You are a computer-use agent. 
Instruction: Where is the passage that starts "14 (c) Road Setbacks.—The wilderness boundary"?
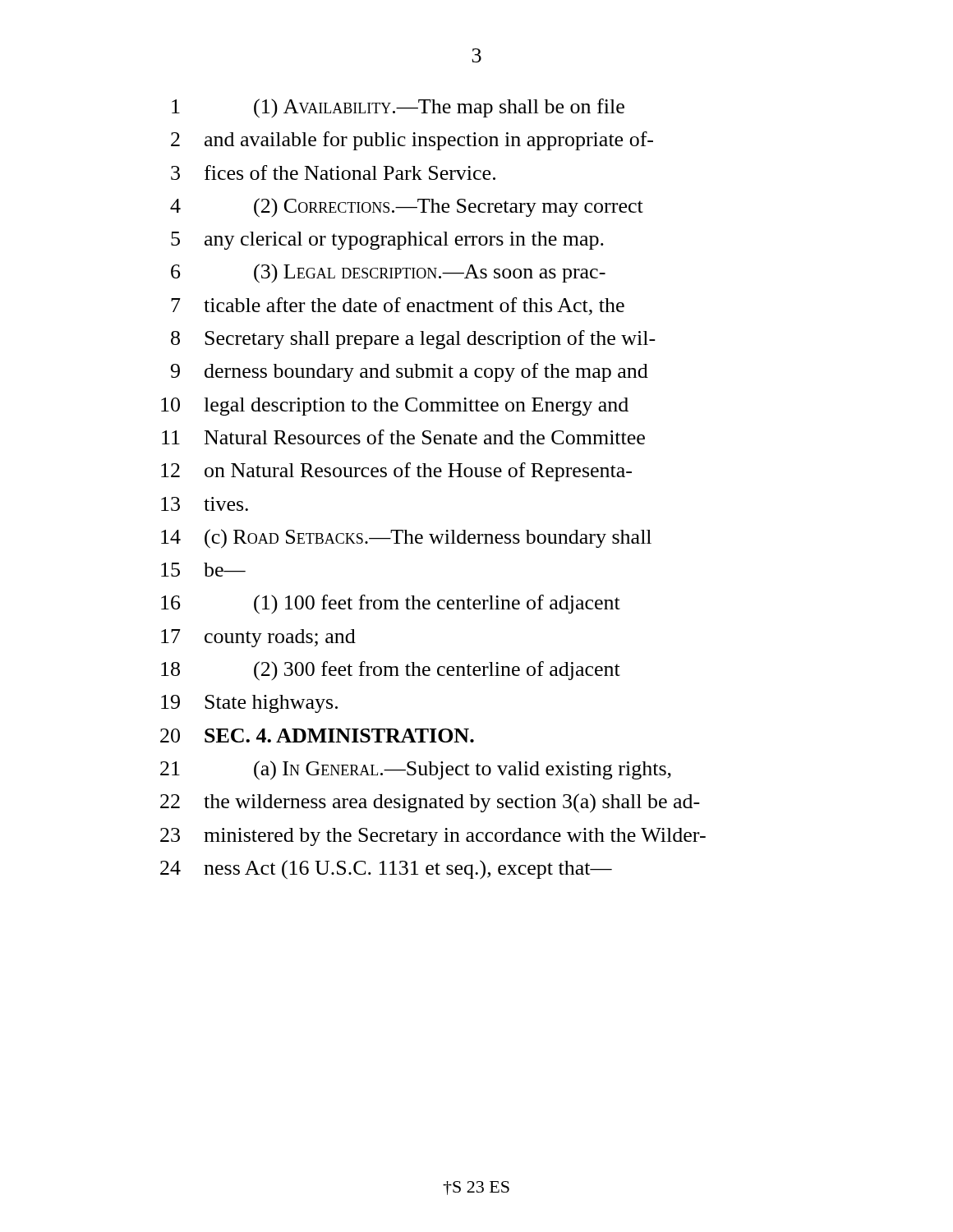pos(497,554)
